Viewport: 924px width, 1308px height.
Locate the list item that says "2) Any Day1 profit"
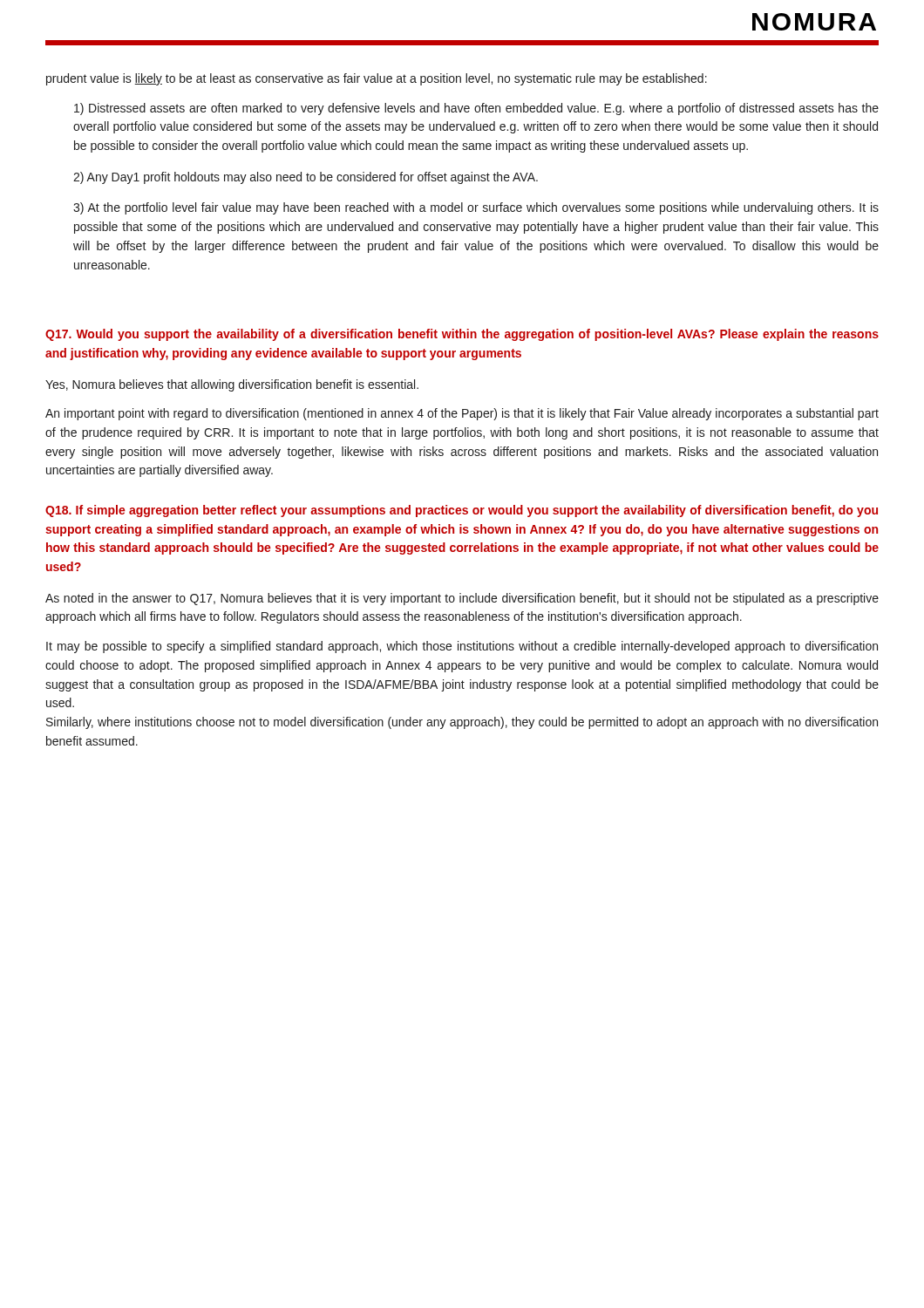coord(306,177)
